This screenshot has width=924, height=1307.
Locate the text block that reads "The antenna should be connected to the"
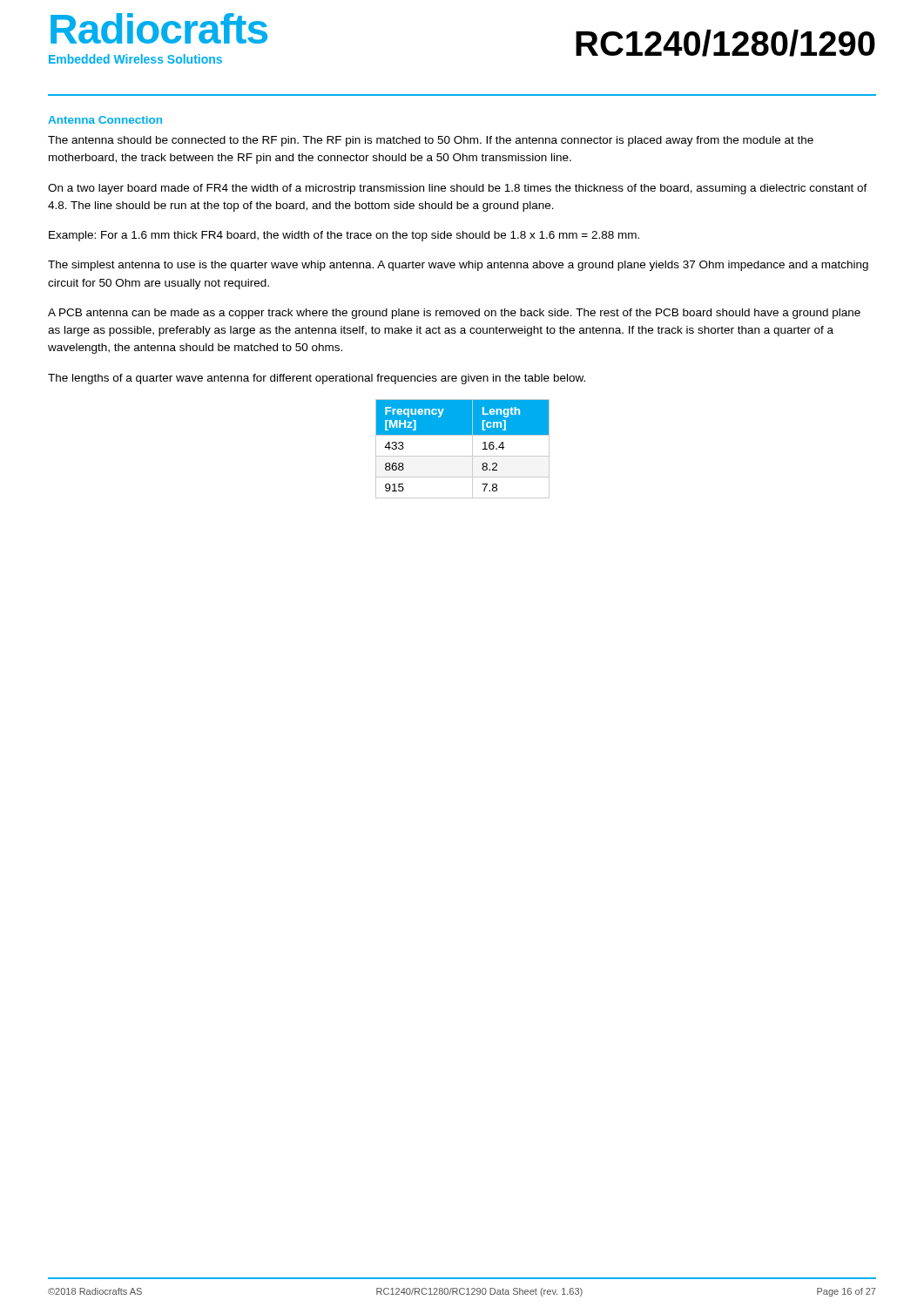pyautogui.click(x=431, y=149)
